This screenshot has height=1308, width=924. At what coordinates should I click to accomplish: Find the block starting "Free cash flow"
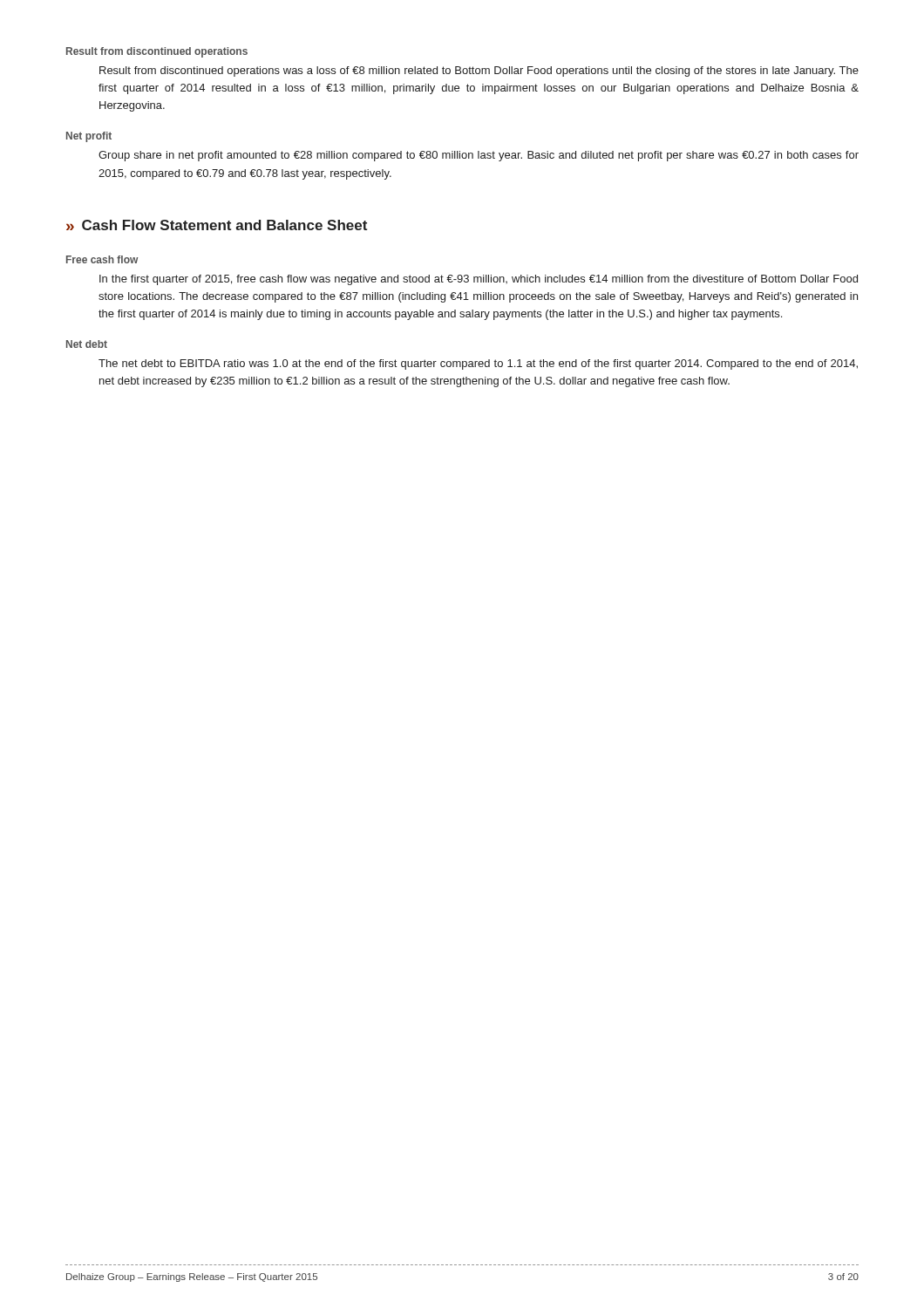(102, 260)
